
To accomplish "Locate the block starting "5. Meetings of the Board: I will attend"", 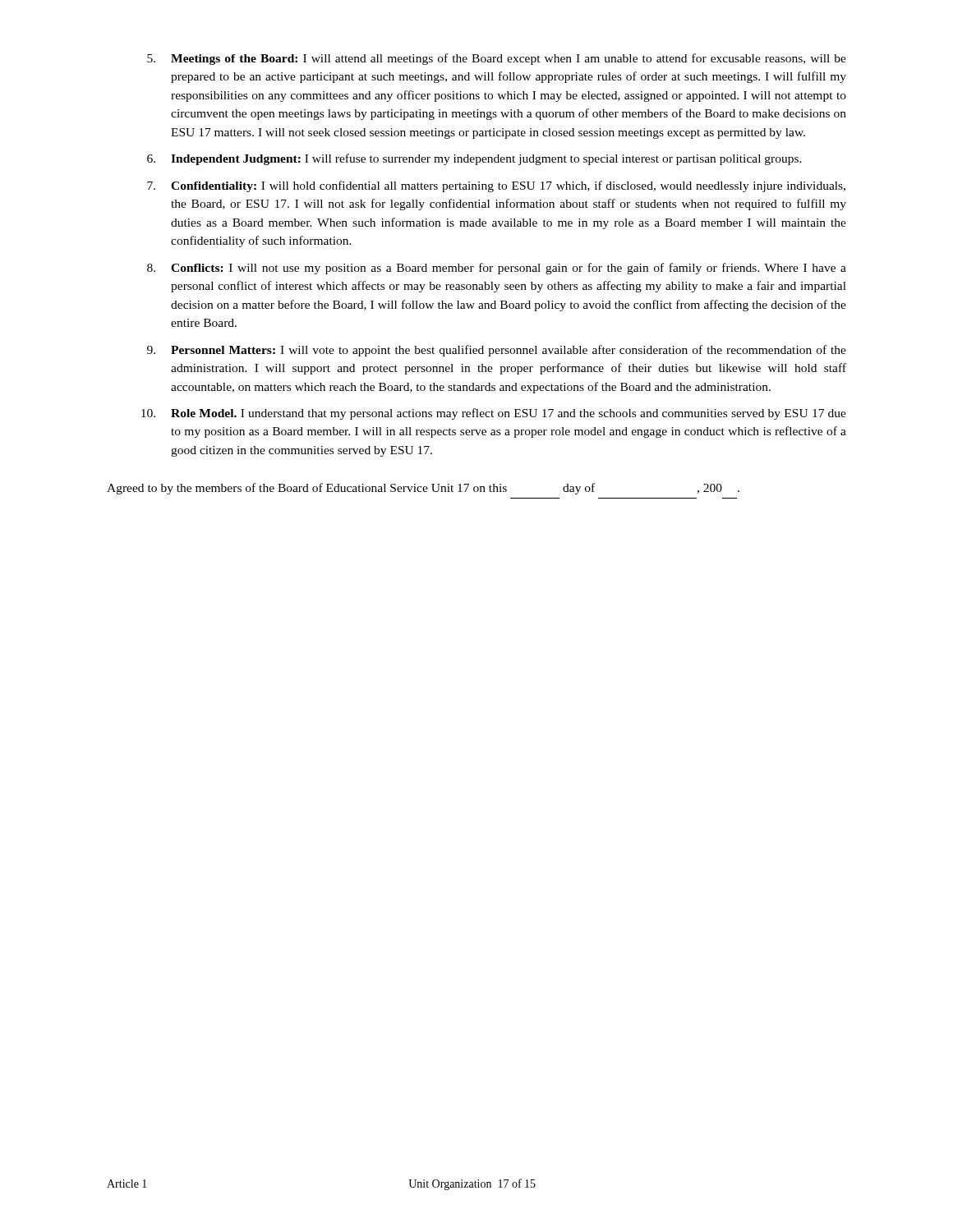I will coord(476,95).
